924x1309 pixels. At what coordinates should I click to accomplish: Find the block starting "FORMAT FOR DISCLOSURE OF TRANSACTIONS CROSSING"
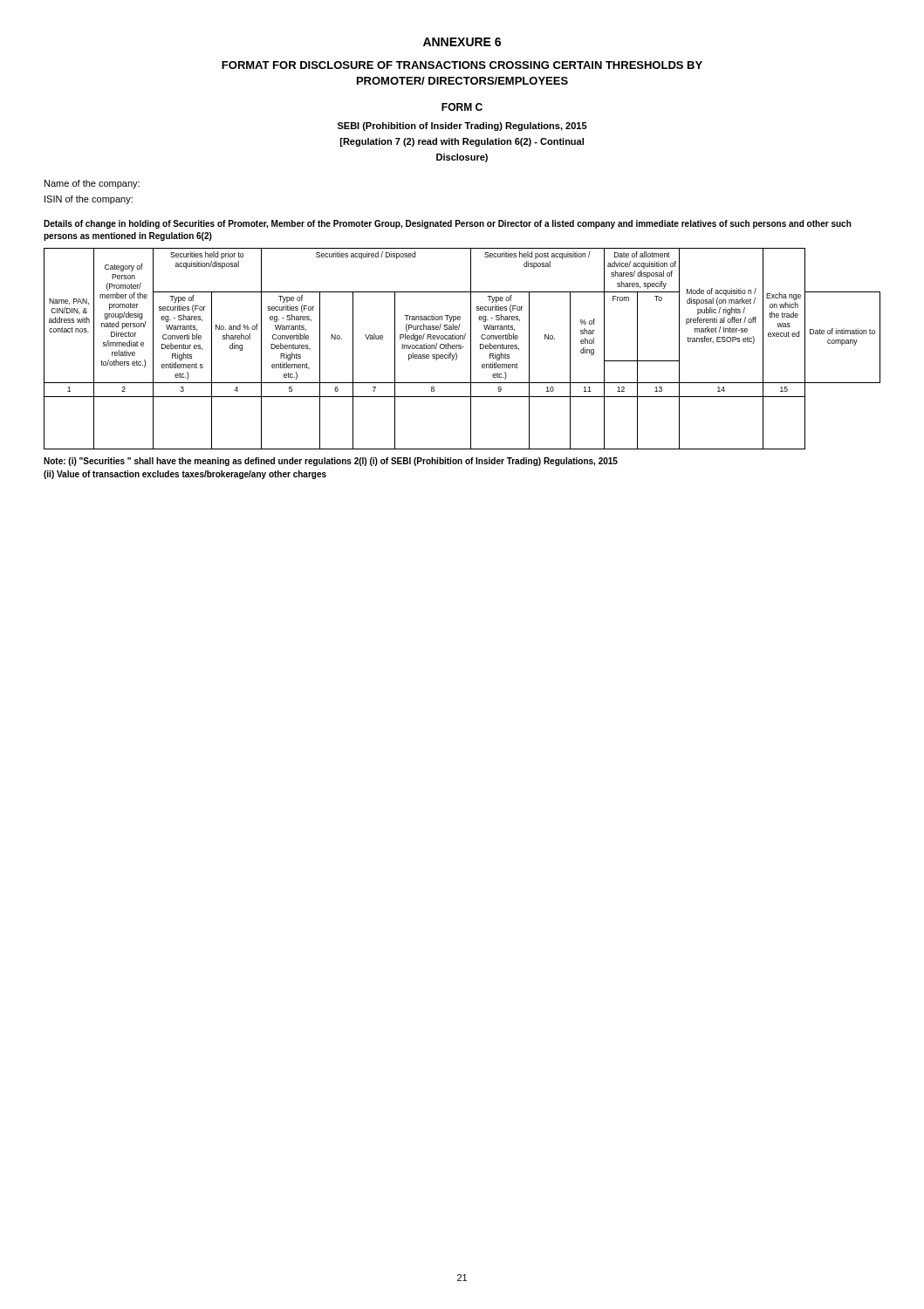[462, 73]
